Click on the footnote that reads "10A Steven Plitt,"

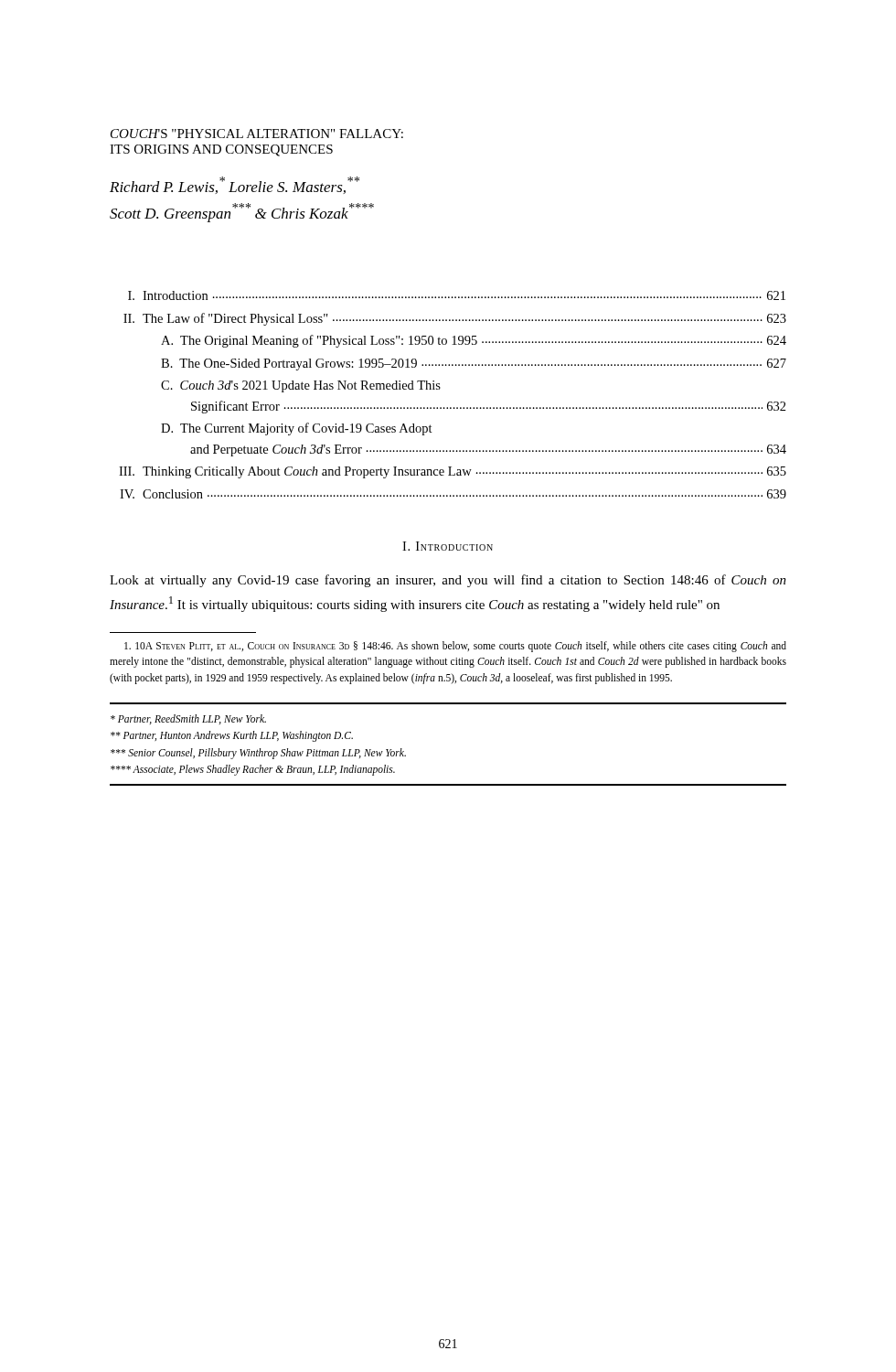pyautogui.click(x=448, y=662)
